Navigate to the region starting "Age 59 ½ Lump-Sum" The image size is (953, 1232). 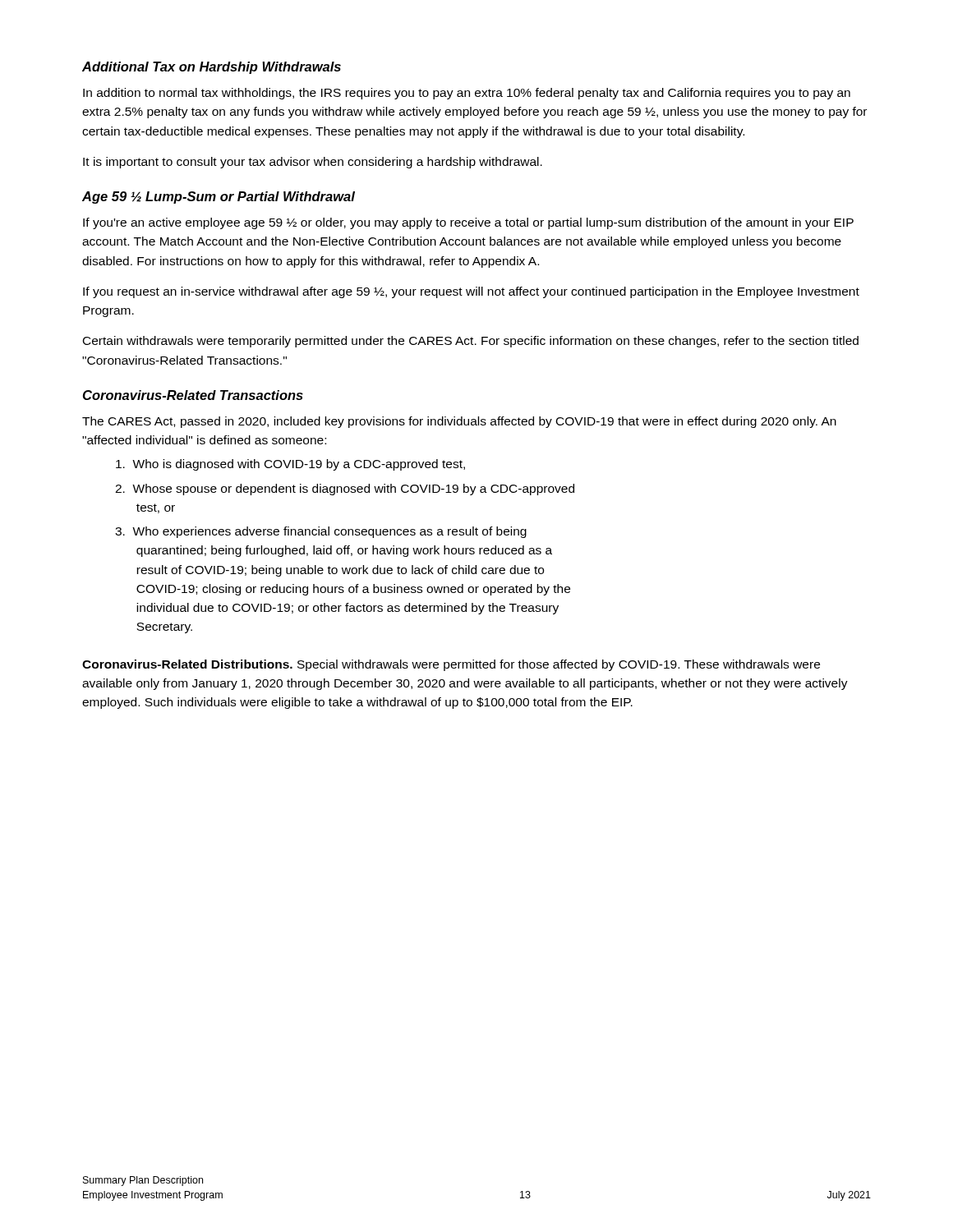coord(218,196)
